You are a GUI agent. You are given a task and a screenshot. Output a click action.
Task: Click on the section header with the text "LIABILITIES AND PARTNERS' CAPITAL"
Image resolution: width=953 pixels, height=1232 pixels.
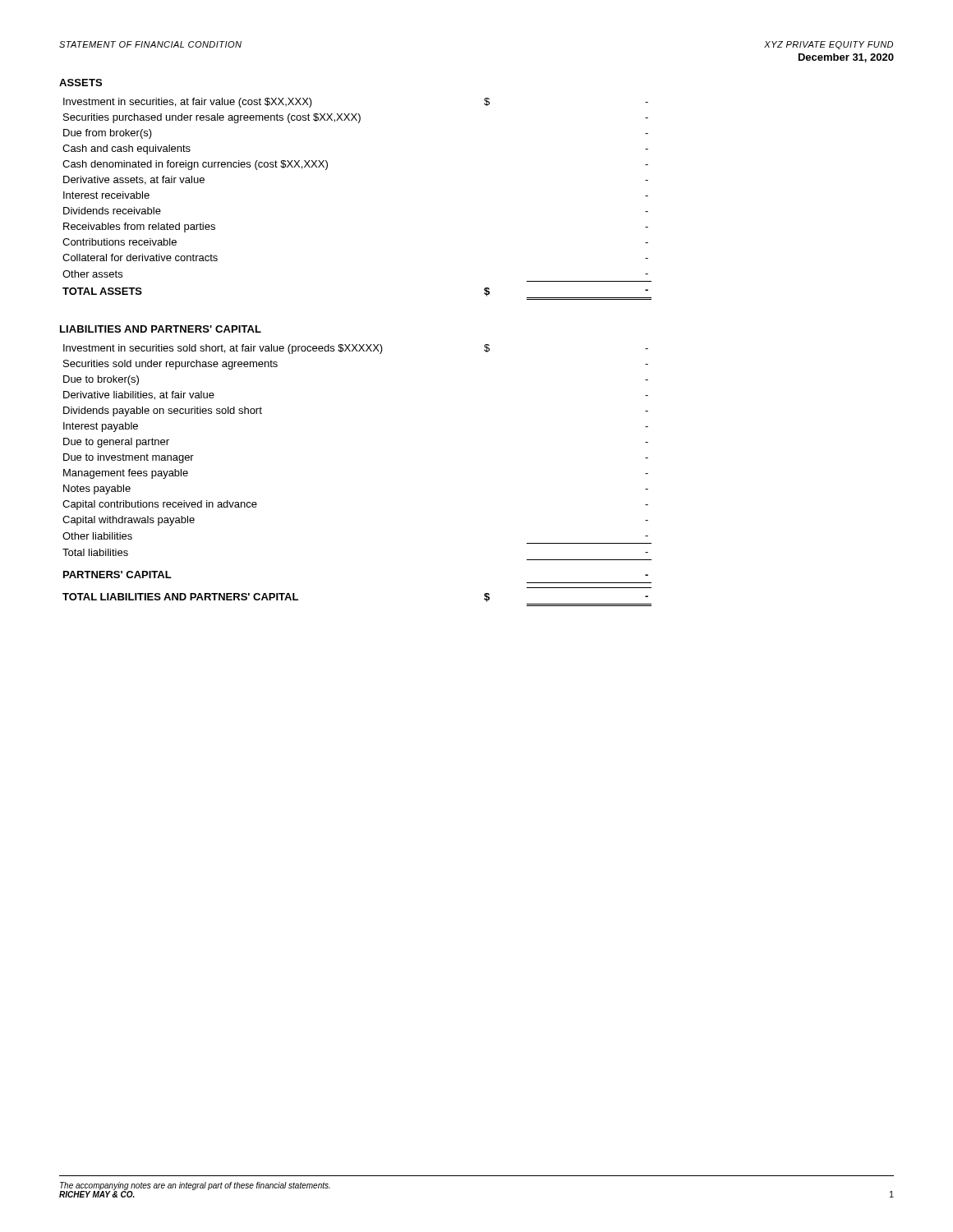[x=160, y=329]
